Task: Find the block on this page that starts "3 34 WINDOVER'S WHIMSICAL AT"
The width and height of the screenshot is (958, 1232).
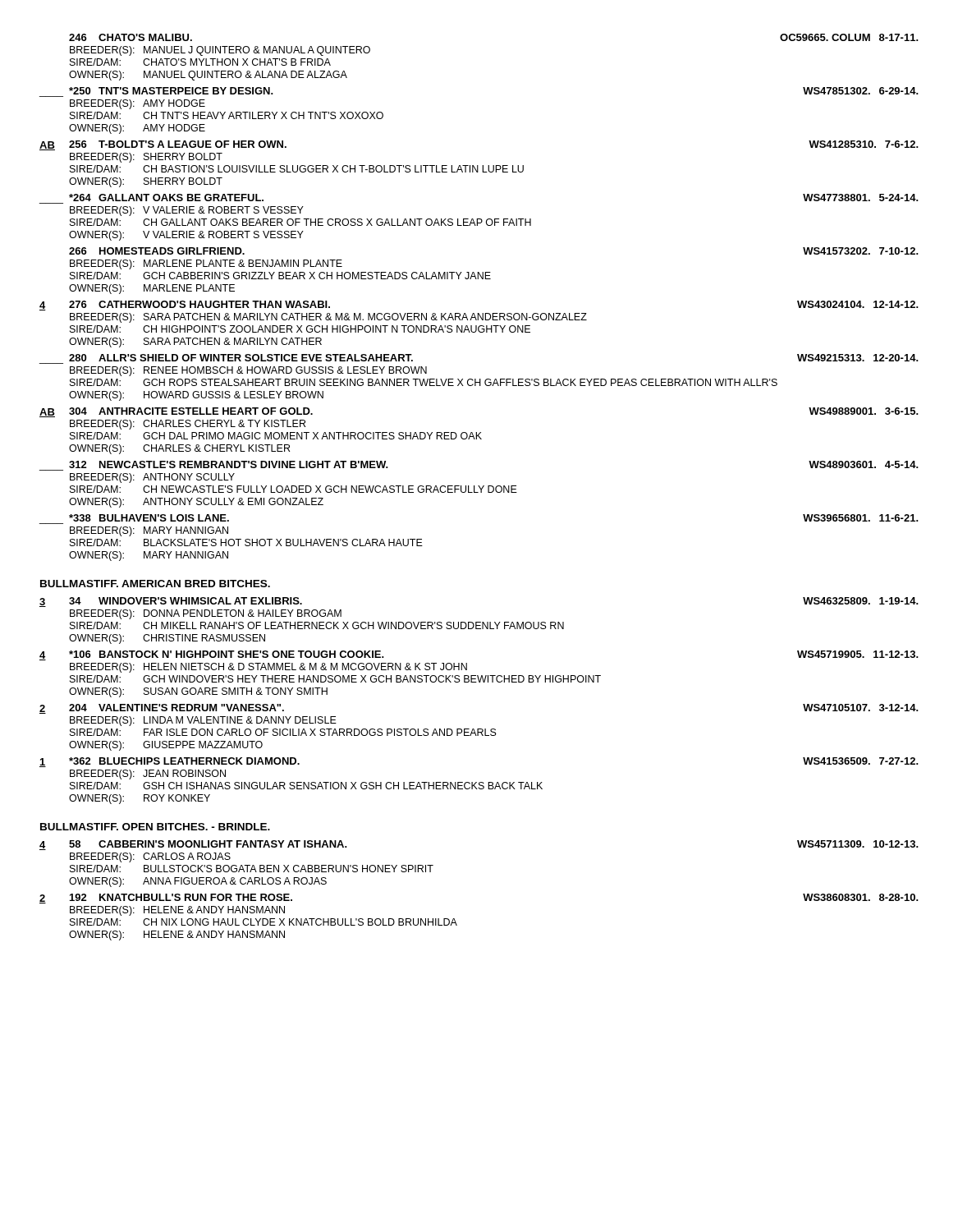Action: tap(479, 619)
